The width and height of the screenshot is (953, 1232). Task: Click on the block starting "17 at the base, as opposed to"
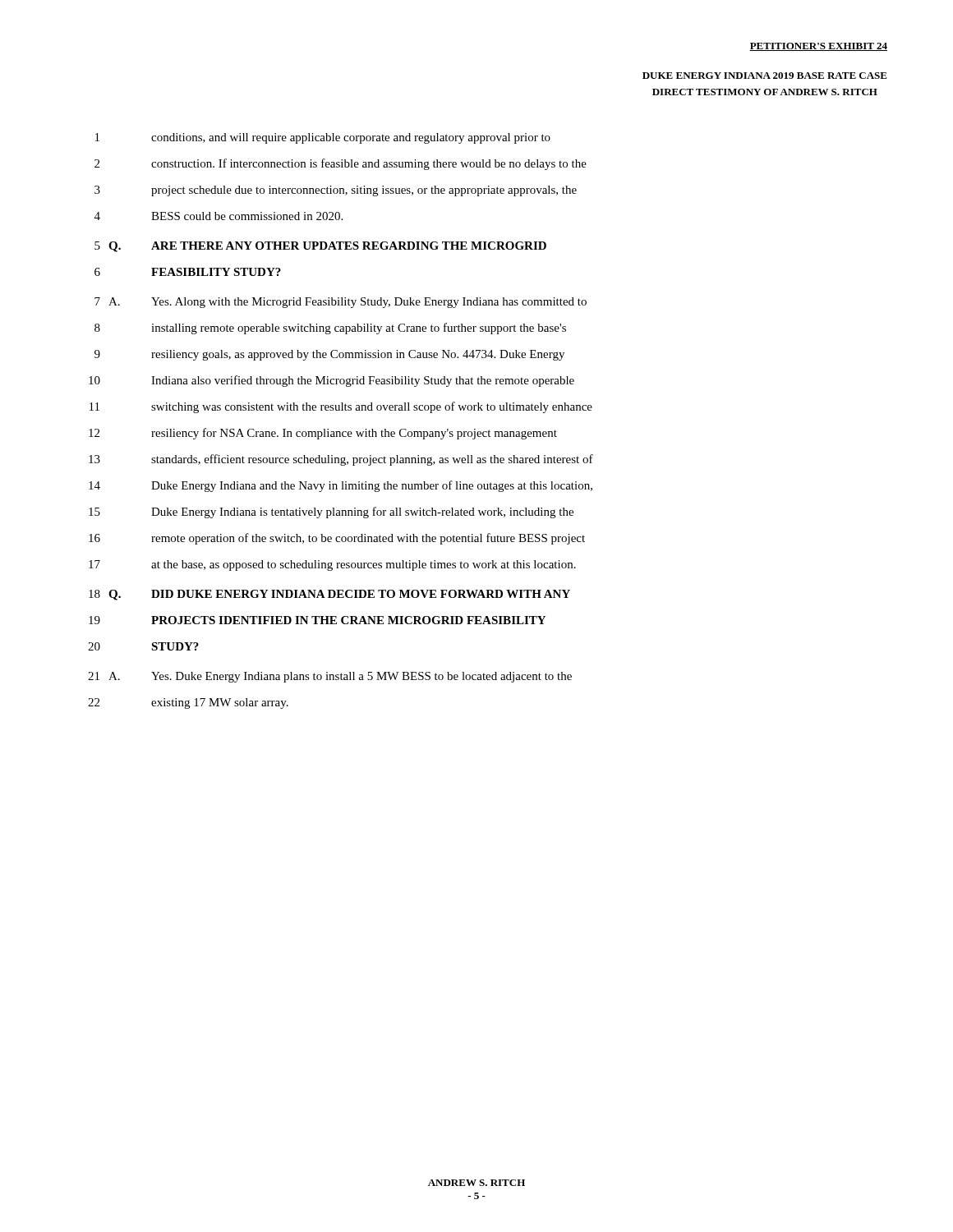pyautogui.click(x=476, y=568)
